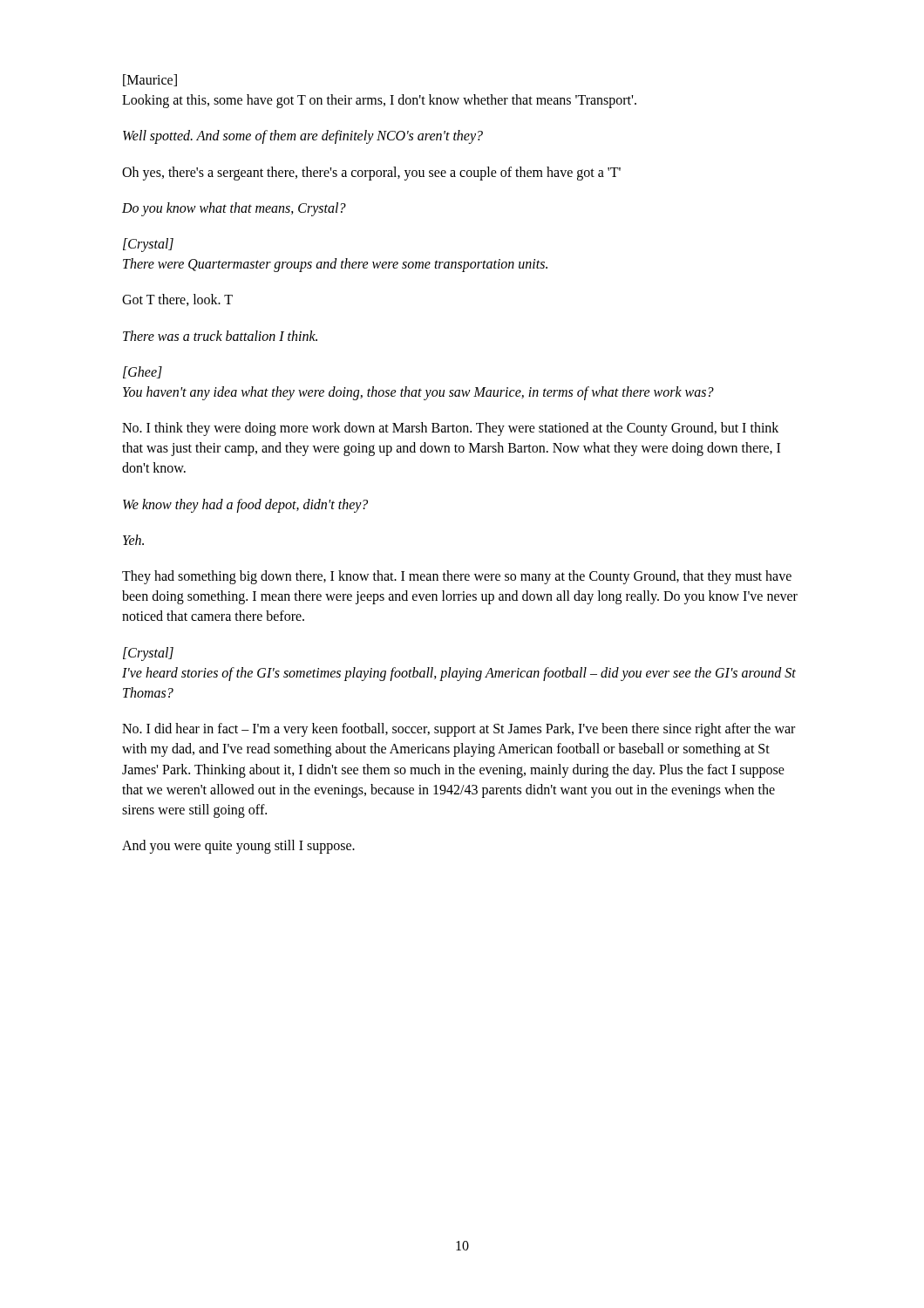The image size is (924, 1308).
Task: Locate the element starting "We know they had a food depot,"
Action: 245,506
